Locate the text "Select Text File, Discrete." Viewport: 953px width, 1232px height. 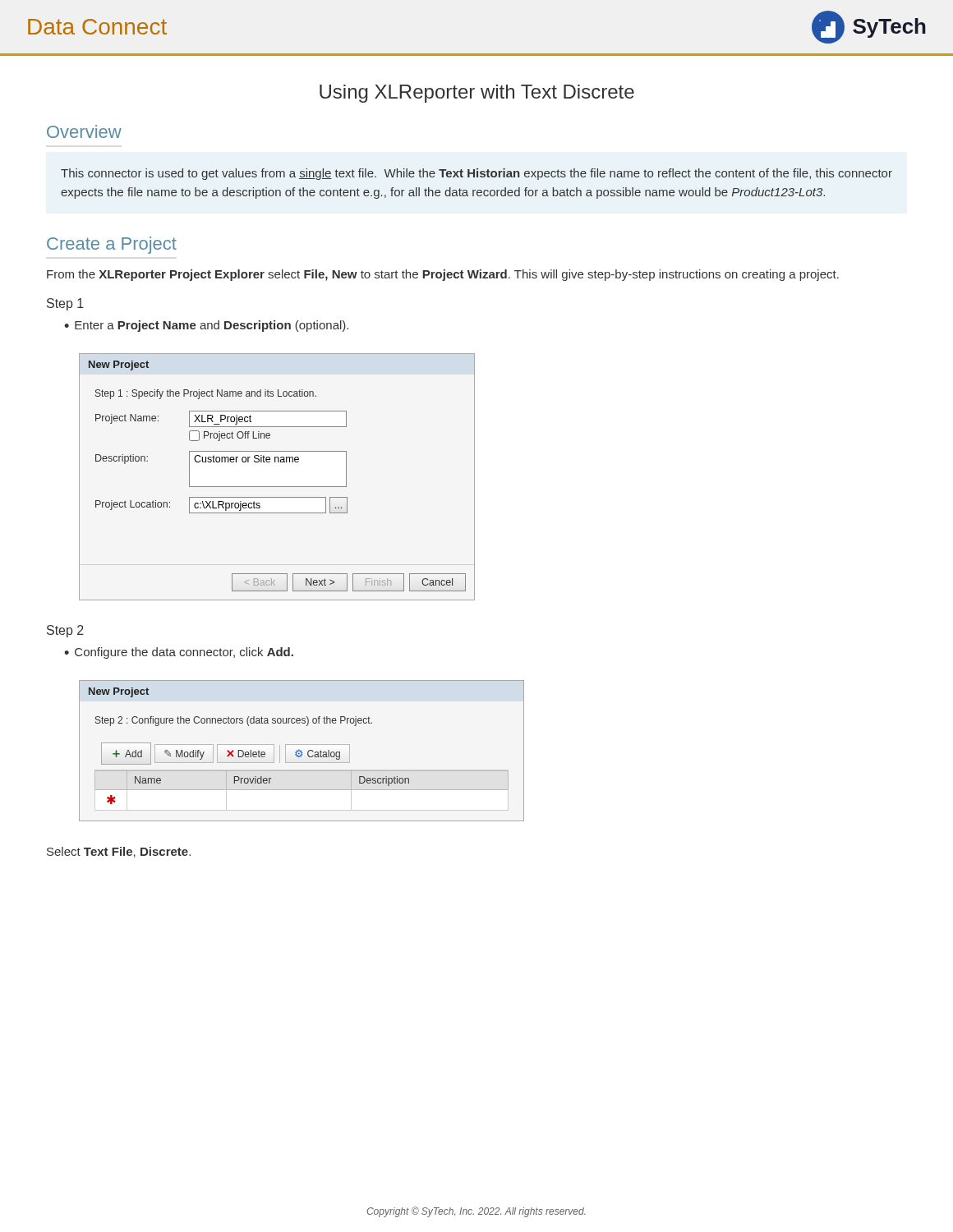[x=119, y=852]
